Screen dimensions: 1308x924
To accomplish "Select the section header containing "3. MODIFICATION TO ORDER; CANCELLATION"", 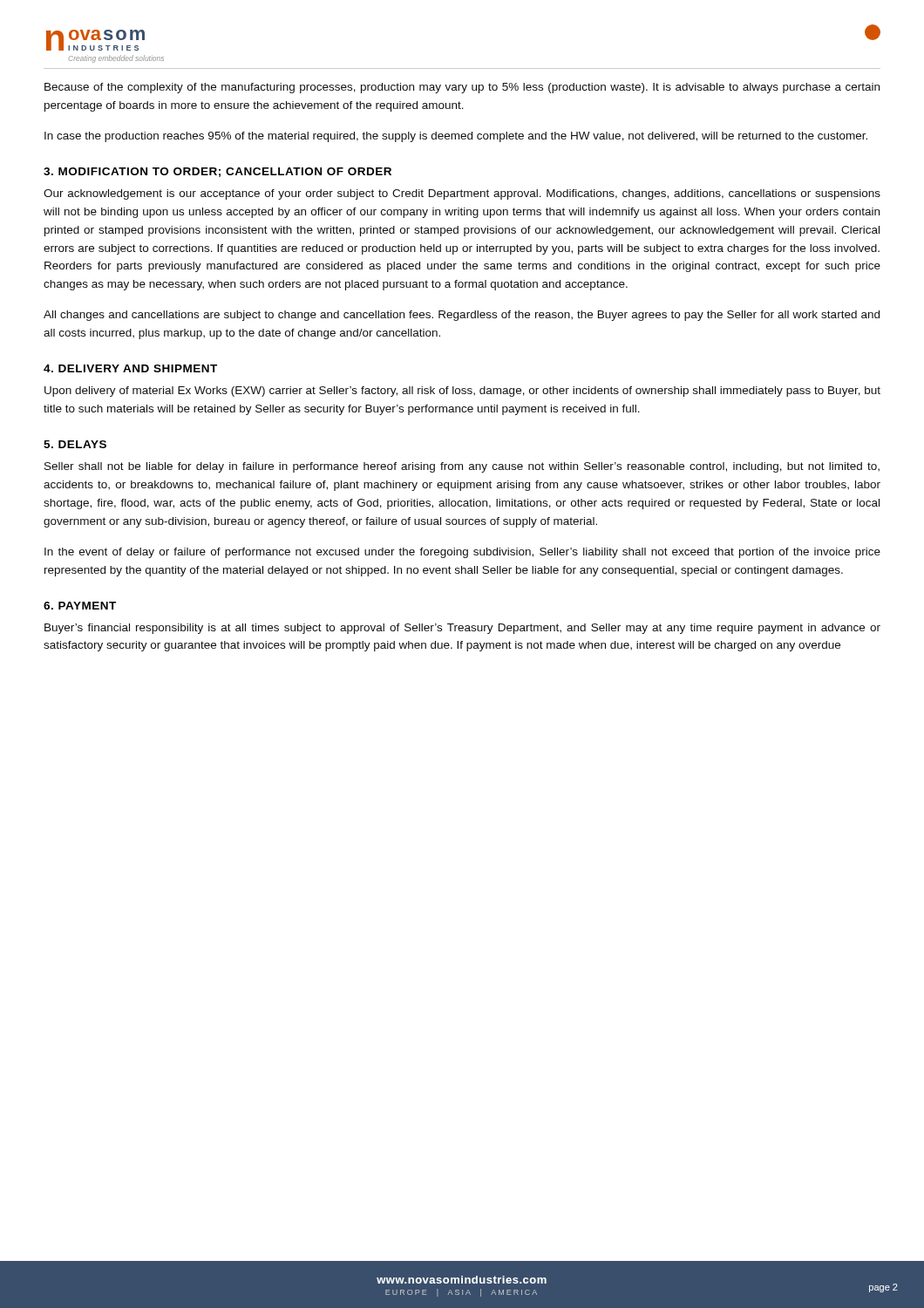I will [218, 171].
